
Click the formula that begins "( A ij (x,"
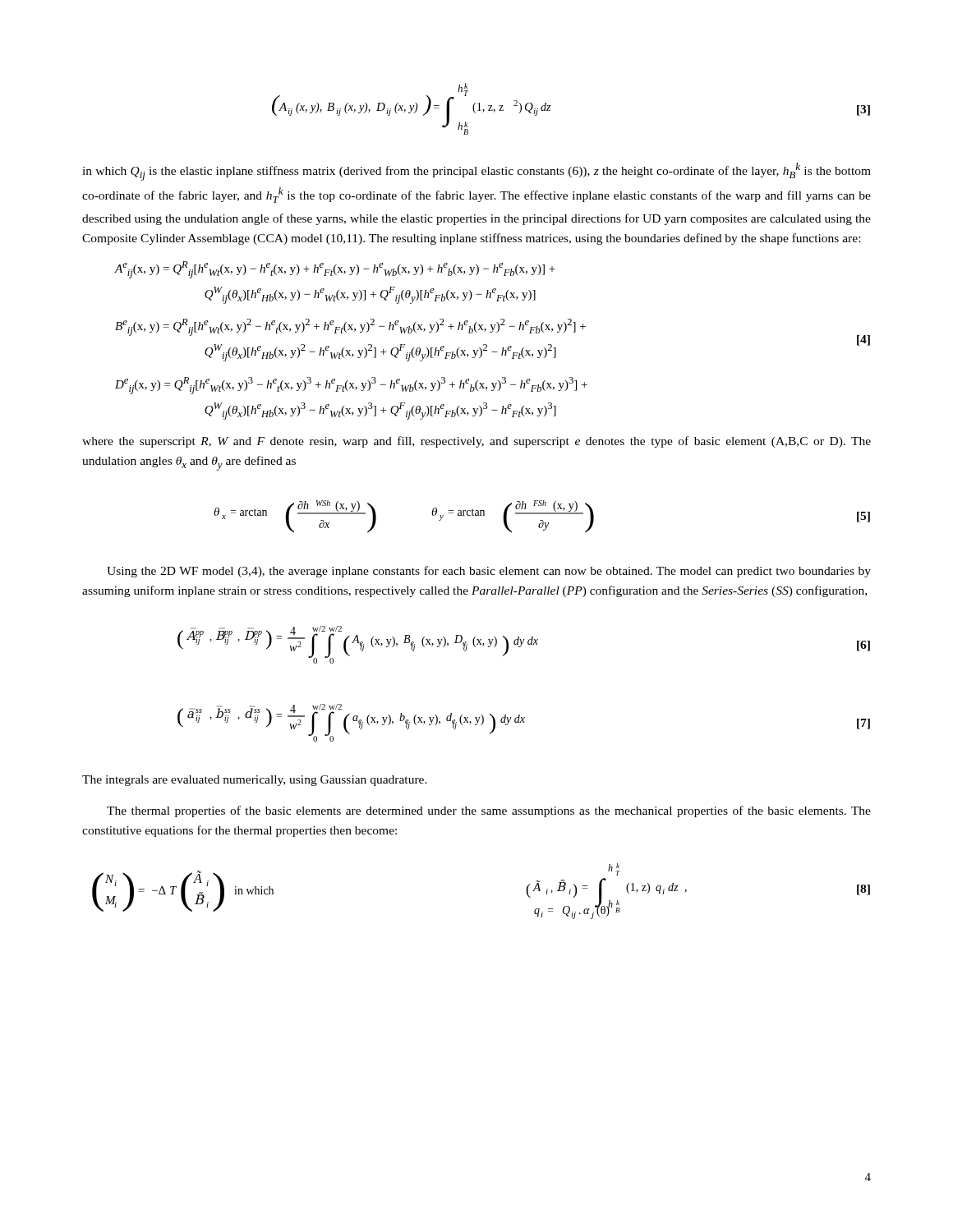476,110
